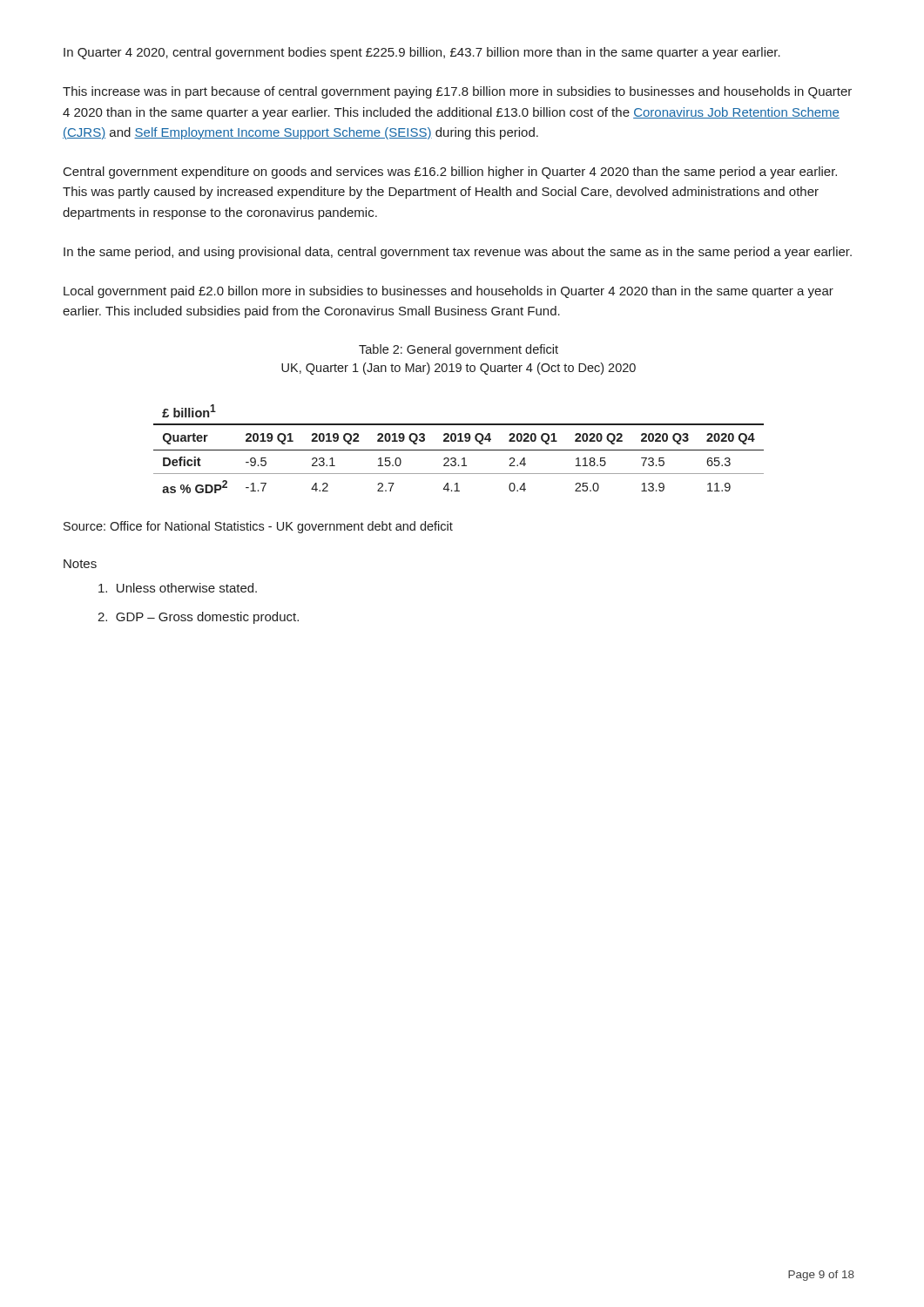Where does it say "2. GDP – Gross domestic product."?
The width and height of the screenshot is (924, 1307).
199,617
